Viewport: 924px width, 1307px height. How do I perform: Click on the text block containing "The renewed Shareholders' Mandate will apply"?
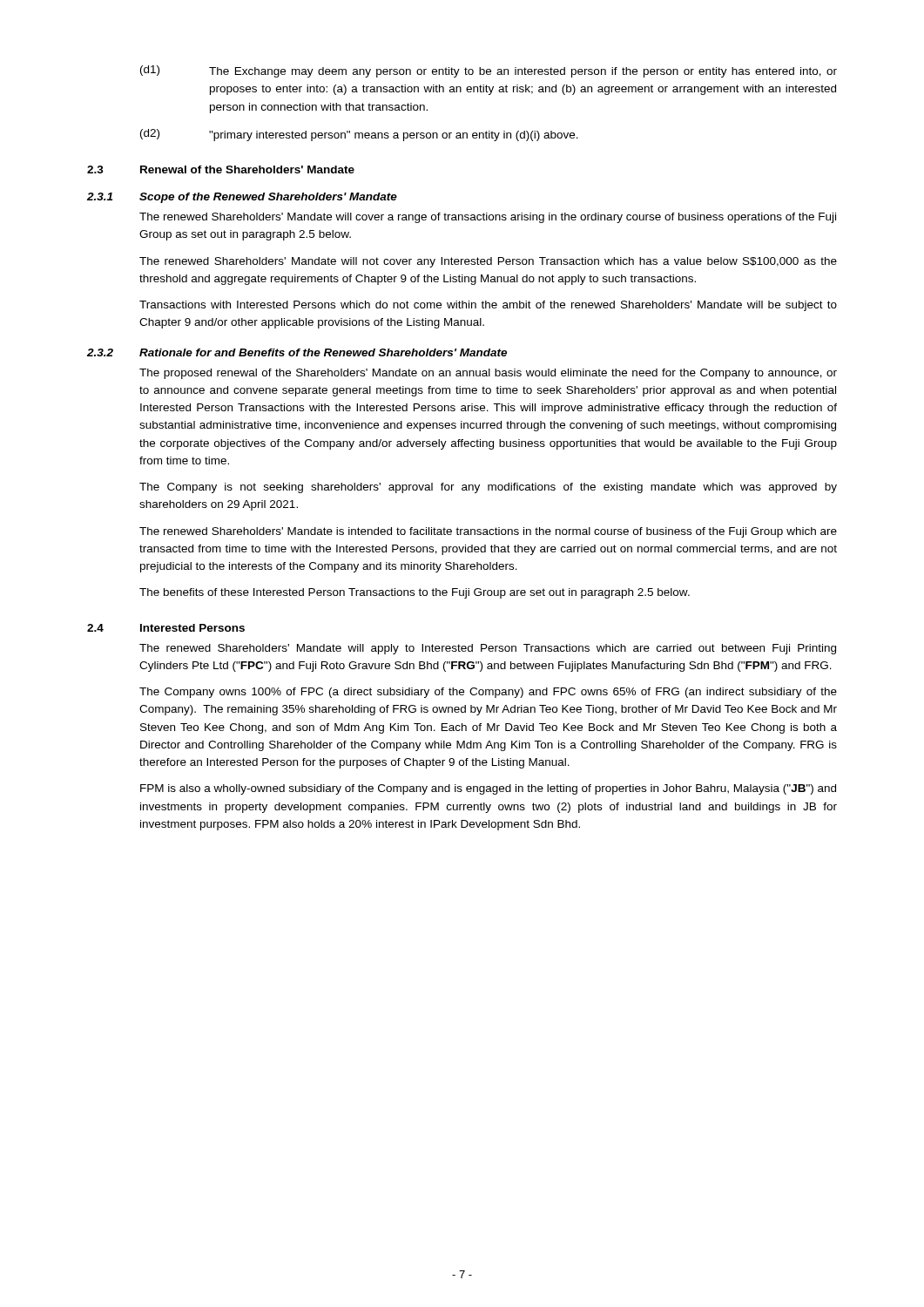point(488,656)
